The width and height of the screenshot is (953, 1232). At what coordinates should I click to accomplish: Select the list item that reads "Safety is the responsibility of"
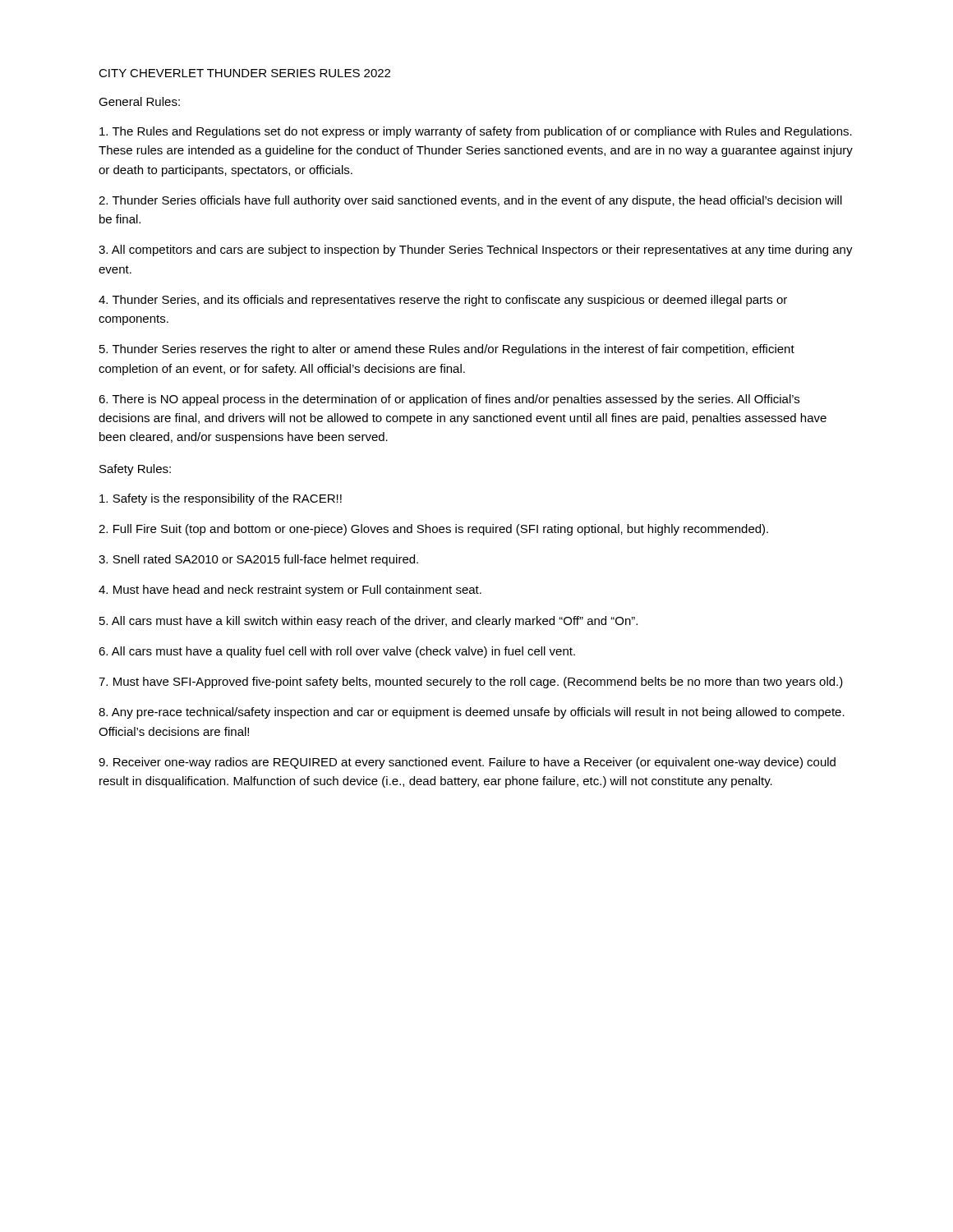[220, 498]
